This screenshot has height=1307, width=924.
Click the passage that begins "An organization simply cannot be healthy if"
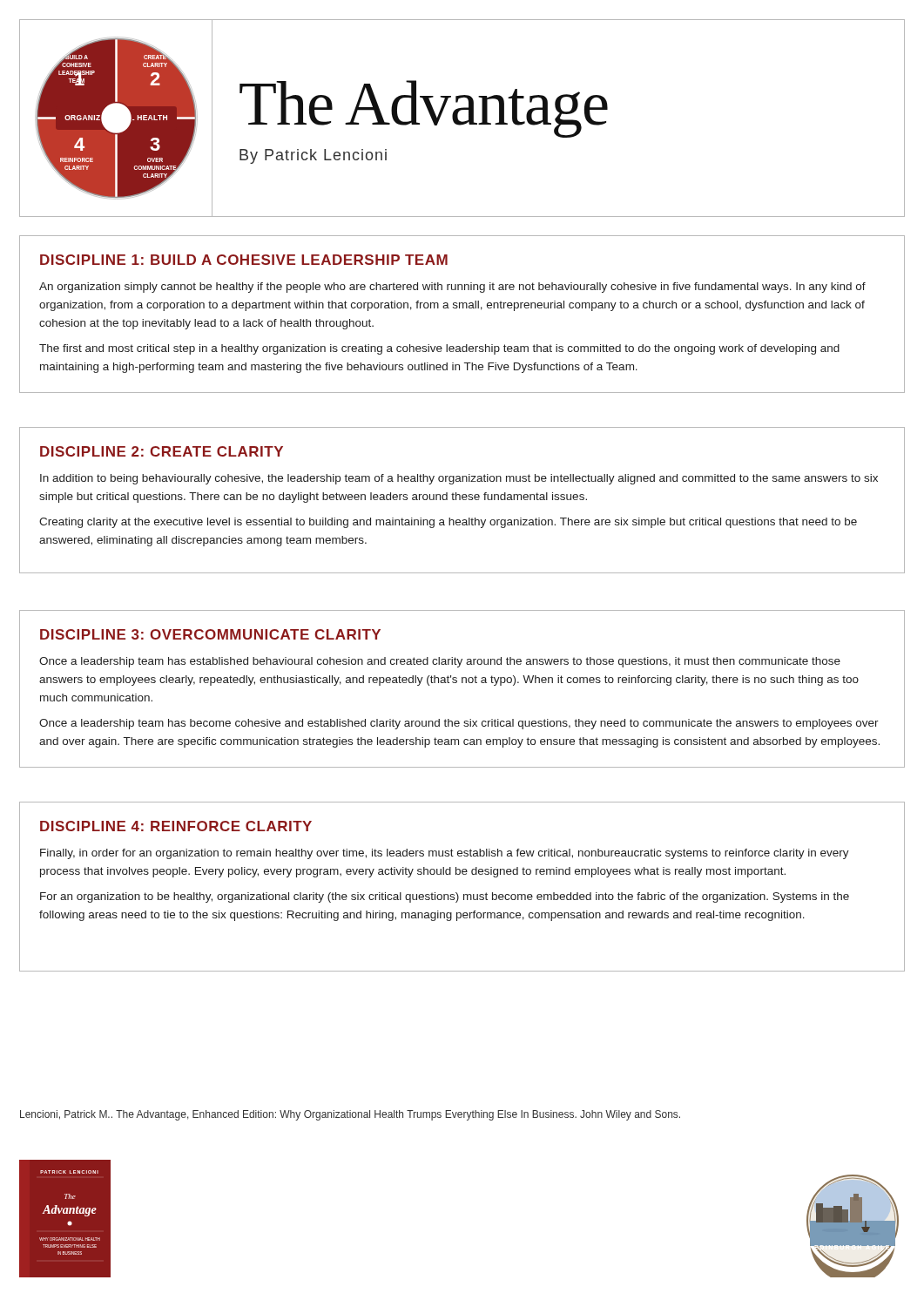pyautogui.click(x=452, y=304)
